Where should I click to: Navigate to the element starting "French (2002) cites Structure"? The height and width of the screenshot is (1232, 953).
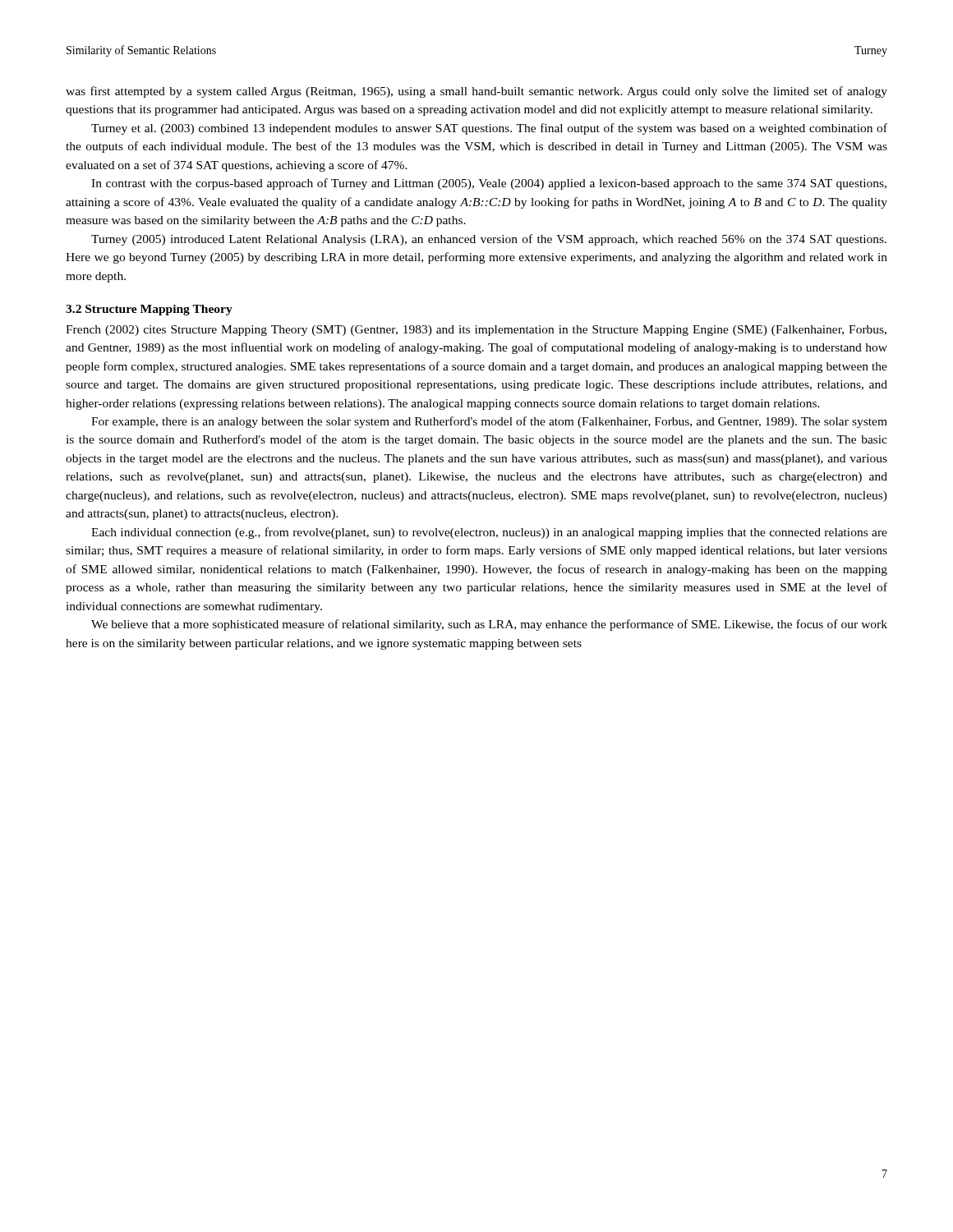476,366
